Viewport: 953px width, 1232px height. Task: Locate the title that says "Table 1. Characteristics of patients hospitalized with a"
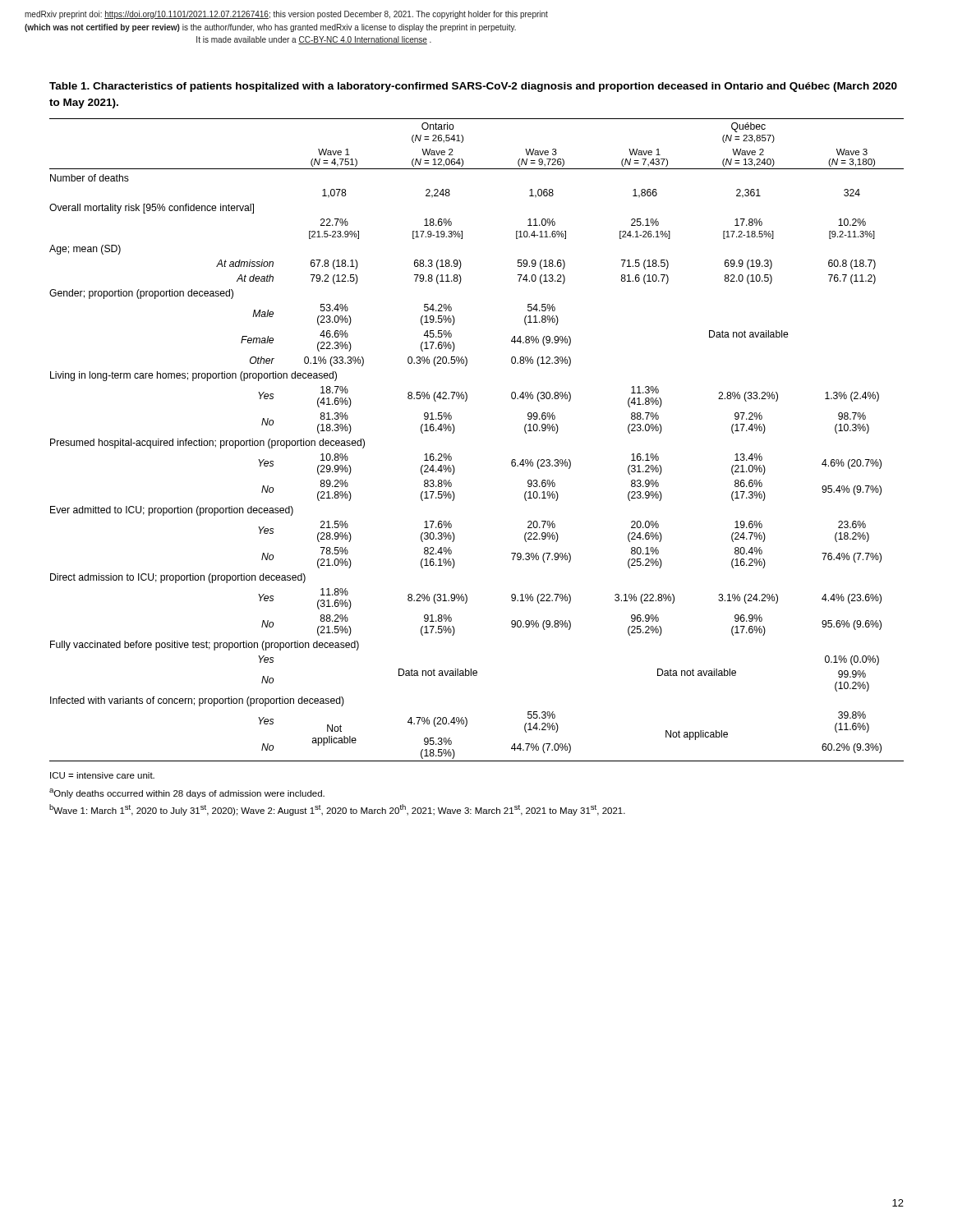tap(473, 94)
